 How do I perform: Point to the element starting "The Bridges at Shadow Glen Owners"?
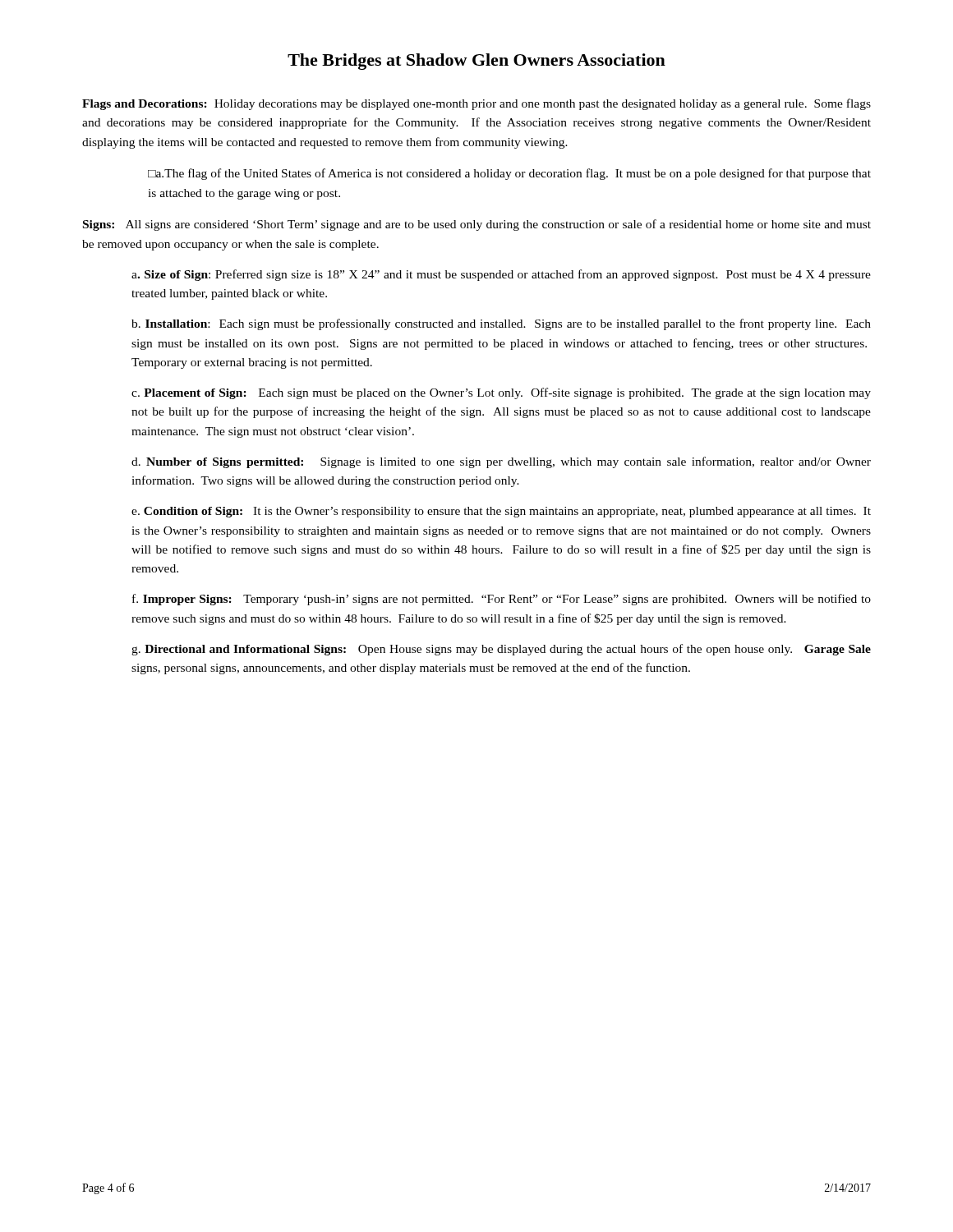(476, 60)
